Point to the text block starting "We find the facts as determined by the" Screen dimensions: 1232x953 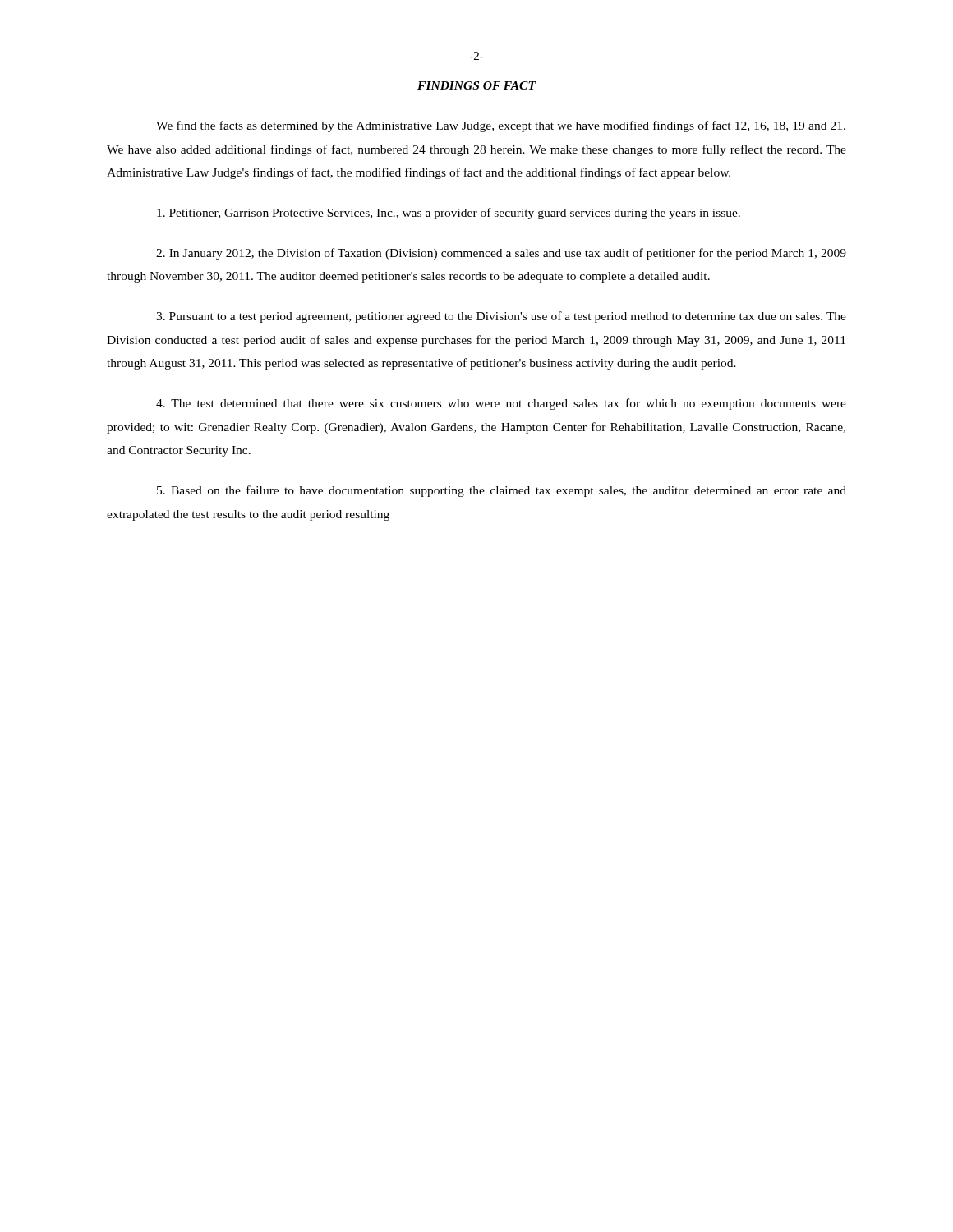(x=476, y=149)
